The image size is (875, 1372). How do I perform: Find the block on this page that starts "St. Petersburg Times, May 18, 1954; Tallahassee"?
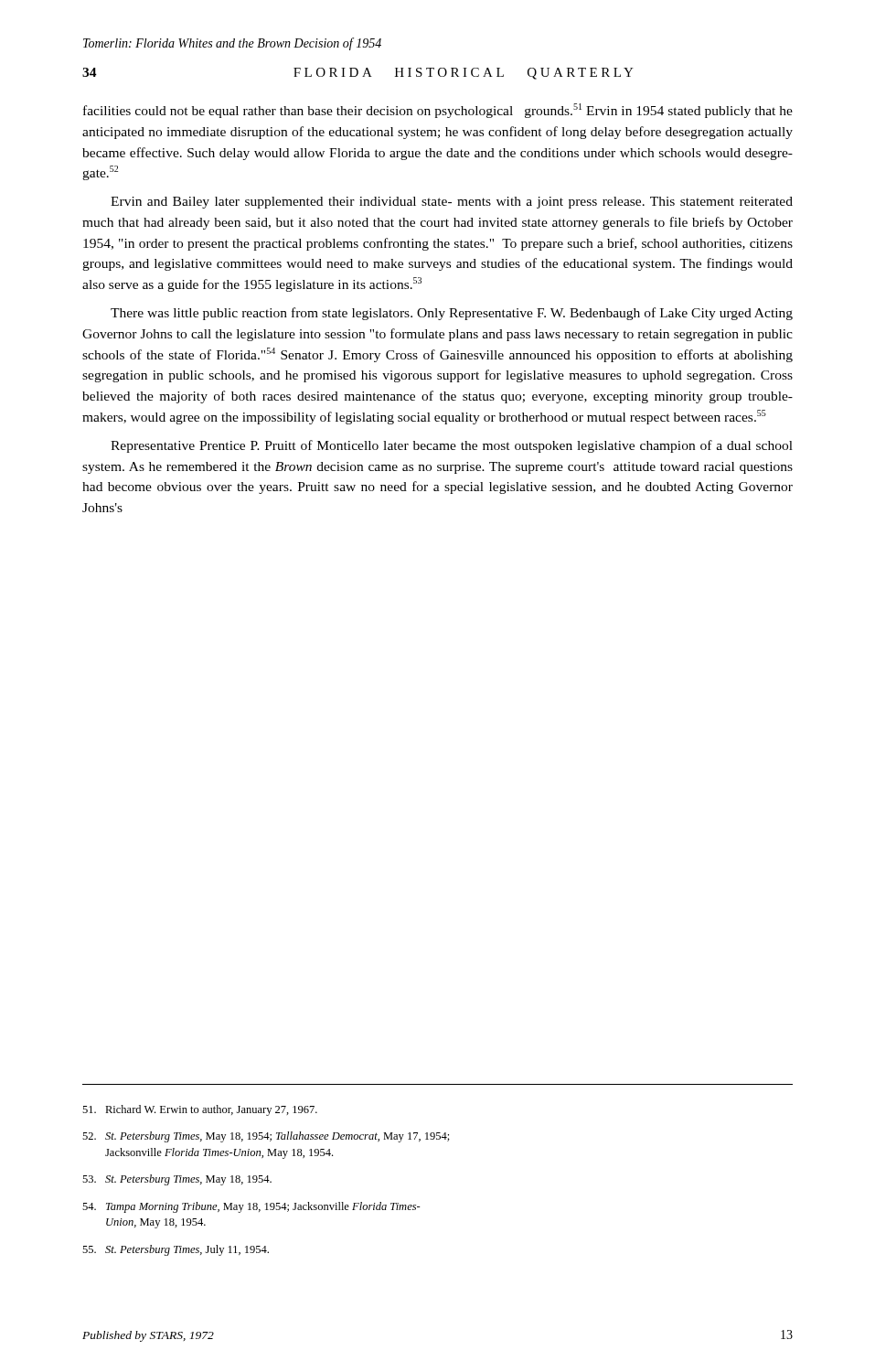pos(438,1145)
